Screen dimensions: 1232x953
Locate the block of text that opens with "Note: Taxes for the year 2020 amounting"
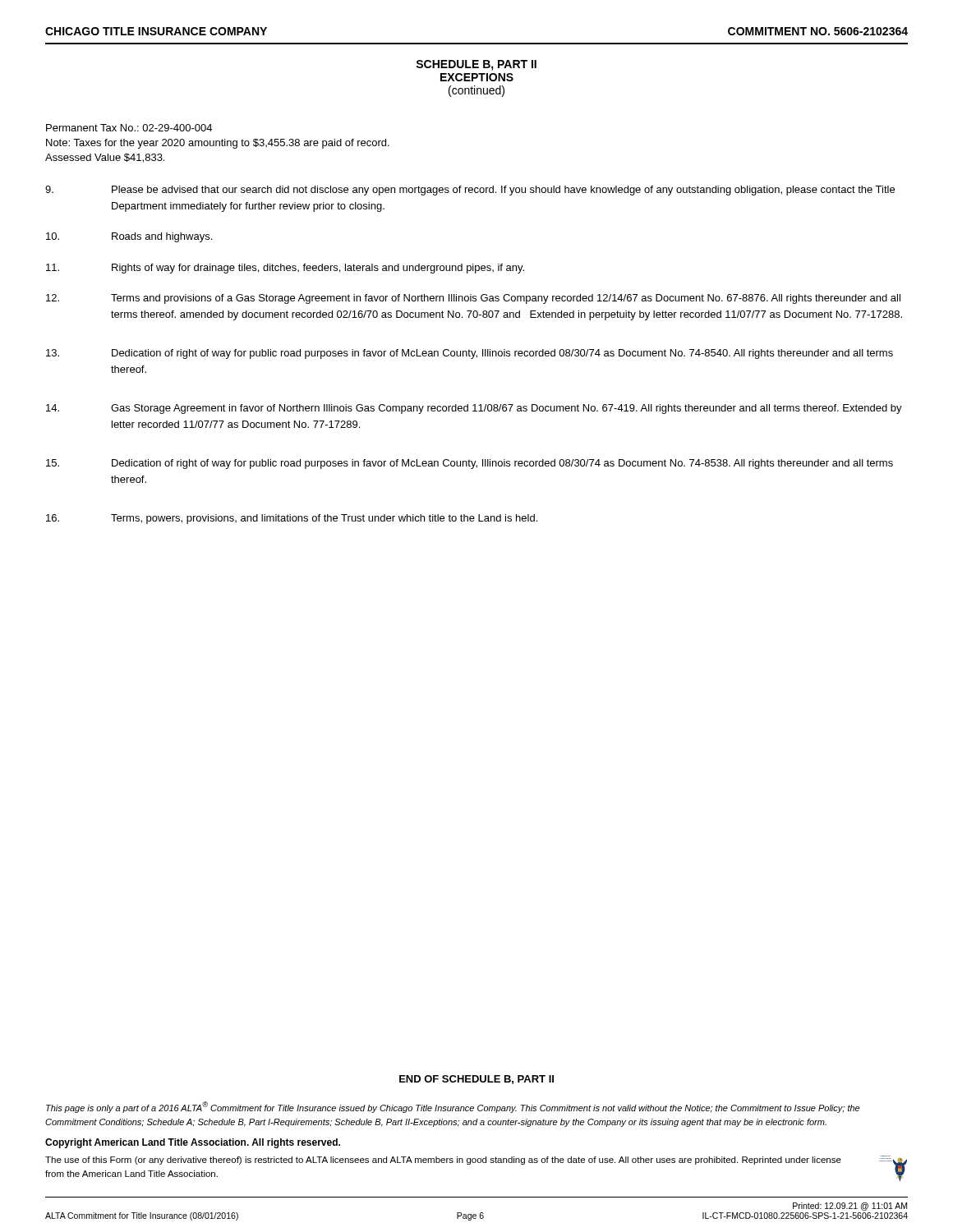218,144
